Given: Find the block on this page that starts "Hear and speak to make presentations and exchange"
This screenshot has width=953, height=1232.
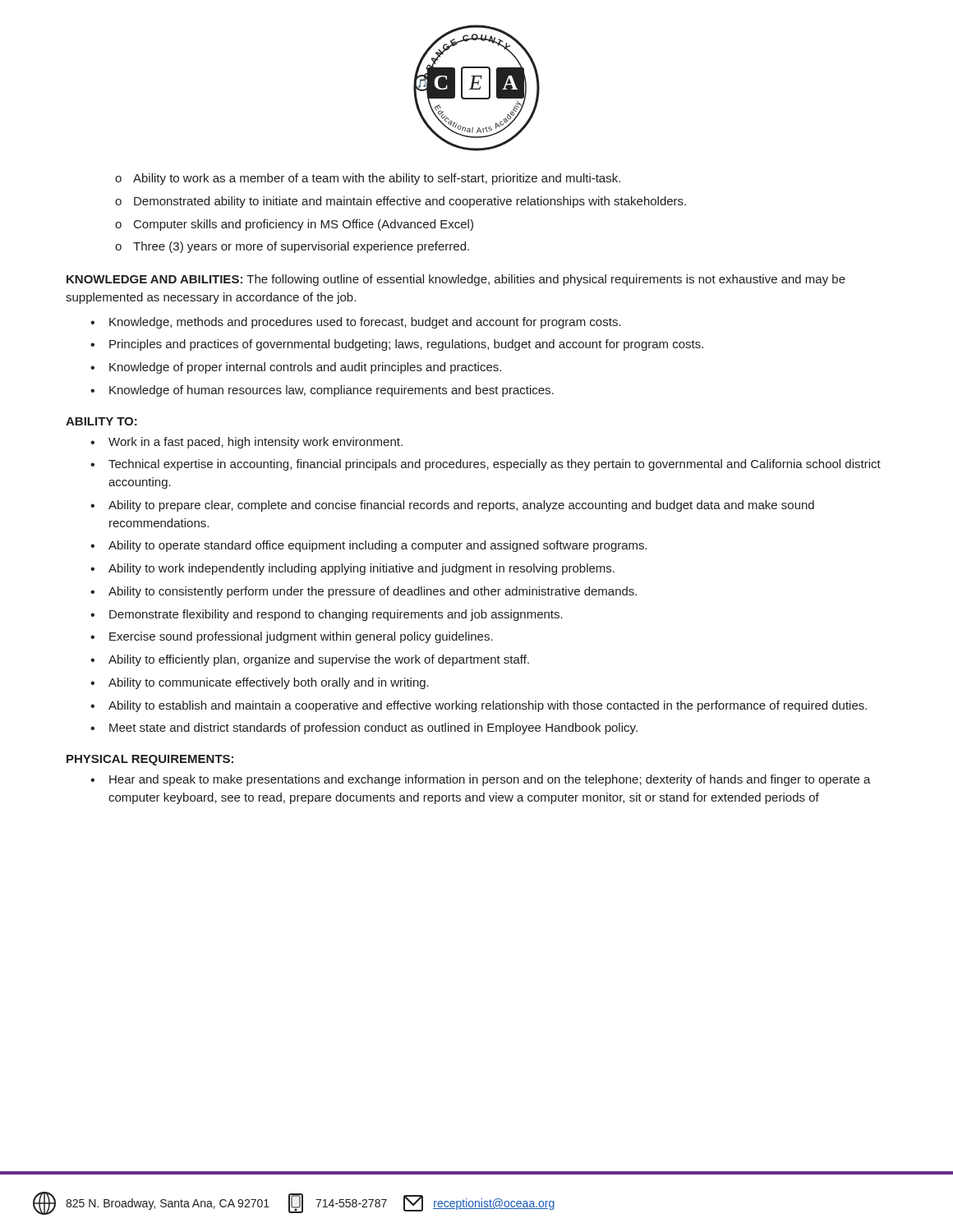Looking at the screenshot, I should pyautogui.click(x=489, y=788).
